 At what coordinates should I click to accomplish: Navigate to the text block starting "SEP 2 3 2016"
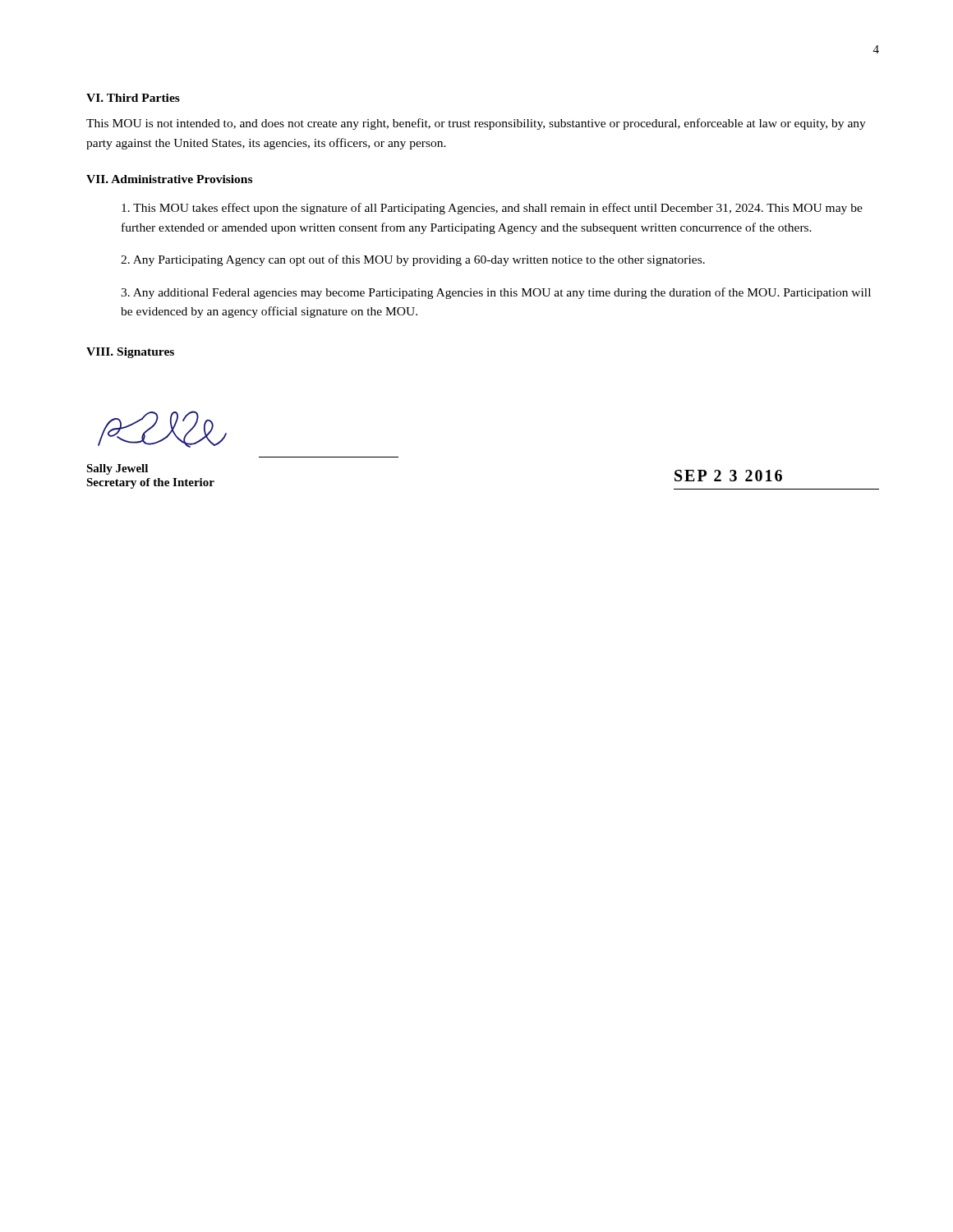[x=729, y=475]
